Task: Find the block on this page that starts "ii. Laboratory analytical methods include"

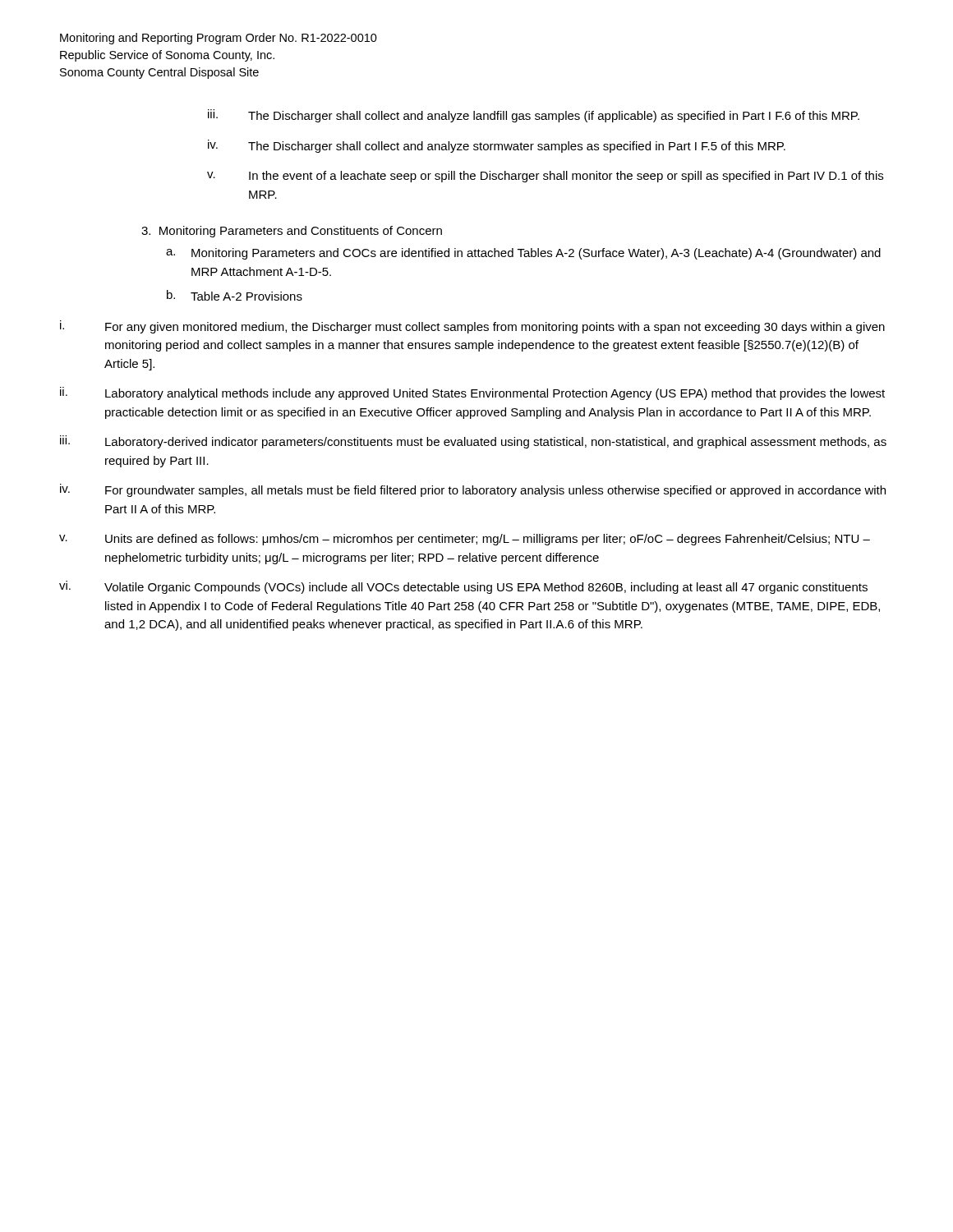Action: click(x=476, y=403)
